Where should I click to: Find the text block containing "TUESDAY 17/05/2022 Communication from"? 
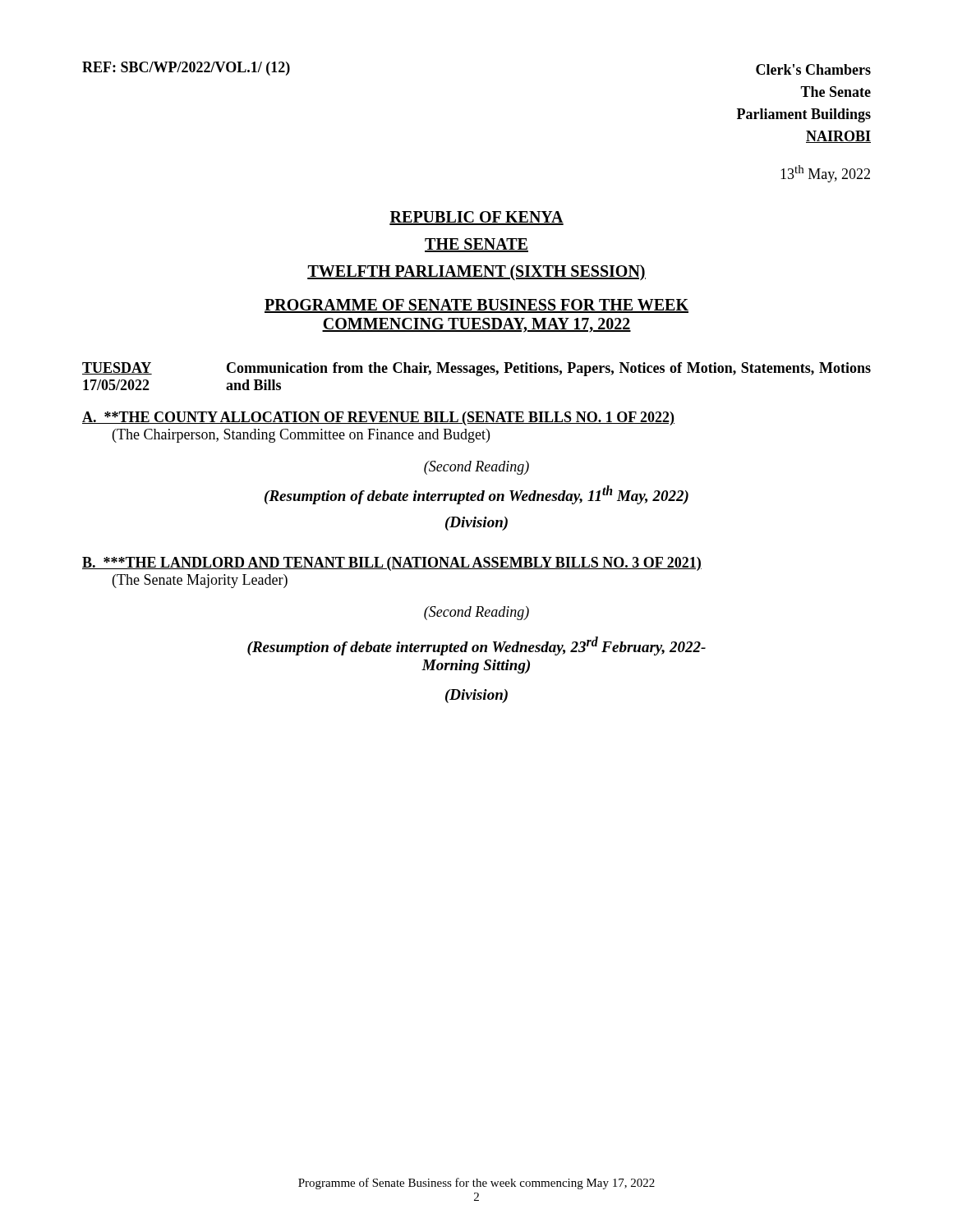point(476,377)
